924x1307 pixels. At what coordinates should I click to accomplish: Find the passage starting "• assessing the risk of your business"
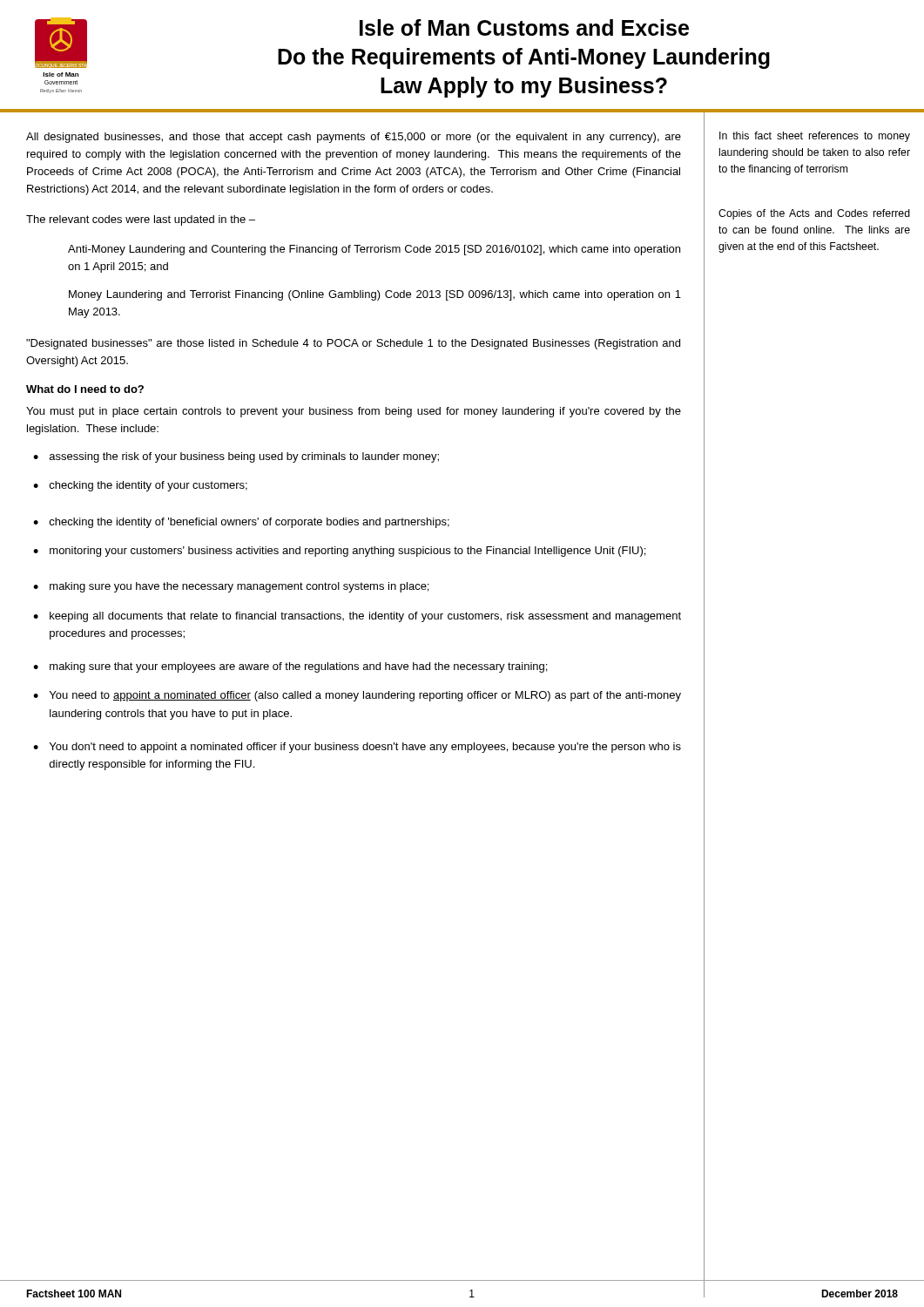(236, 458)
